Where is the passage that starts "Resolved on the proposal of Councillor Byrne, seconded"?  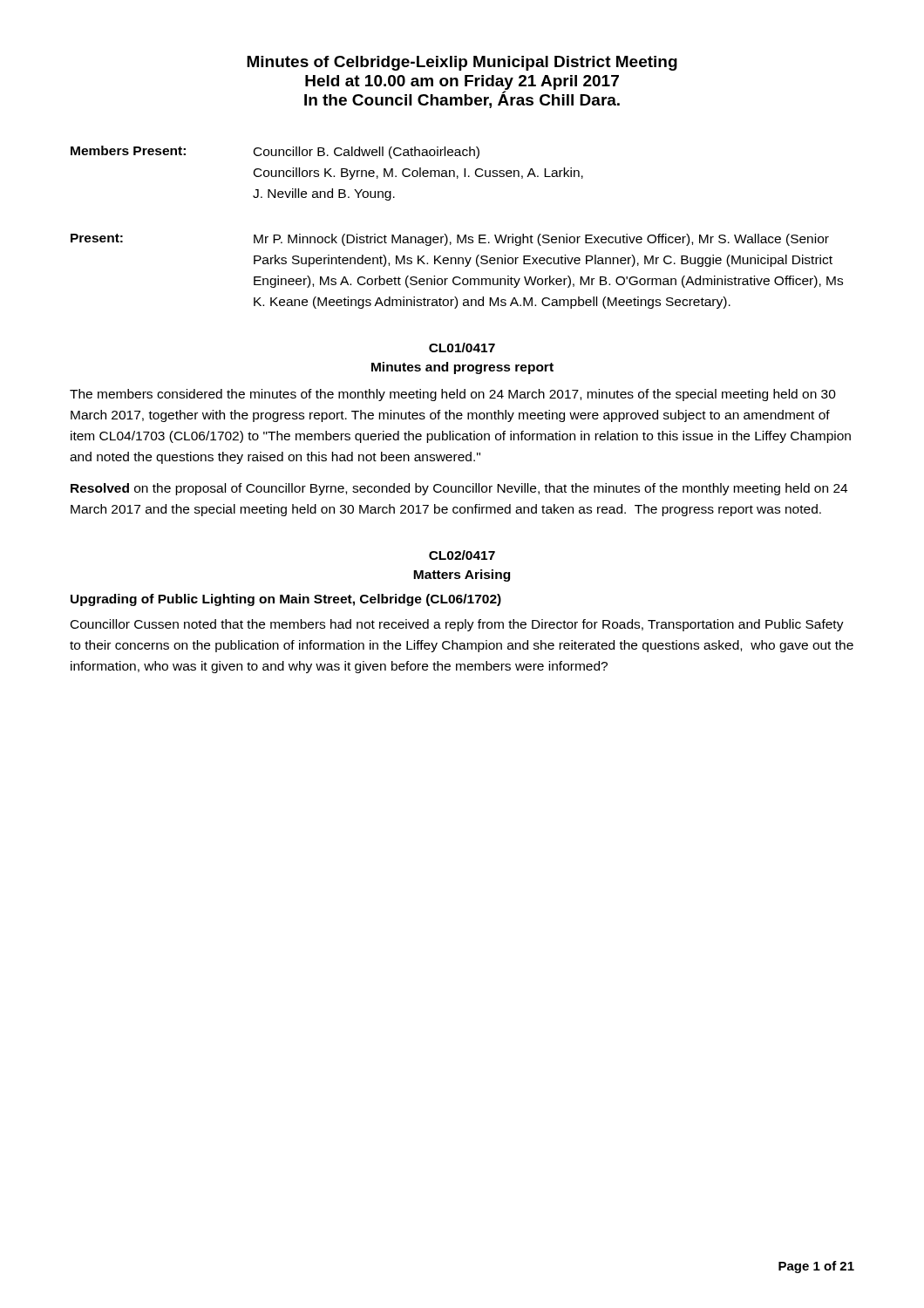(459, 498)
